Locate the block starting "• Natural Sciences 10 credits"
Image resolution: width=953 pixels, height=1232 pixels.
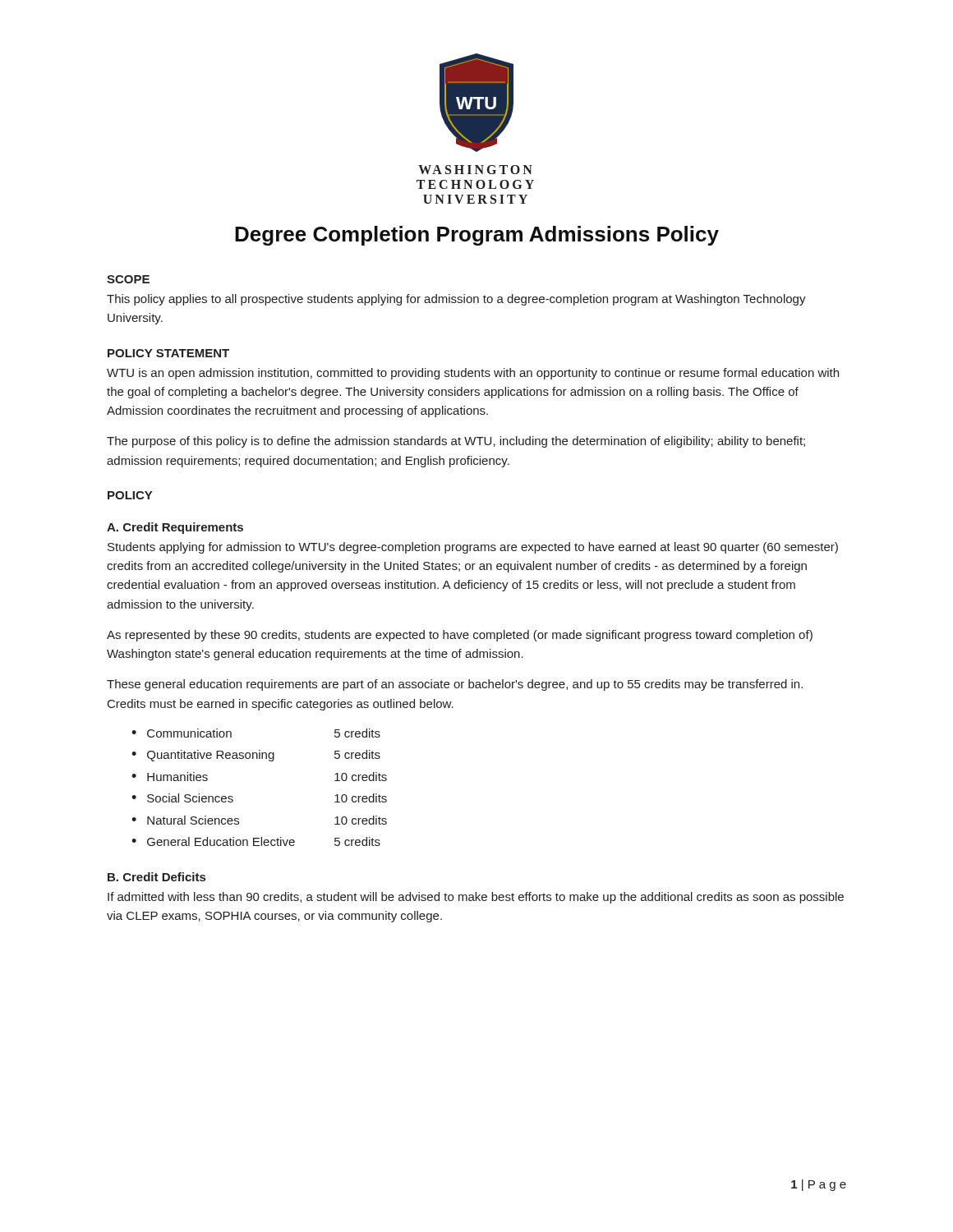coord(193,820)
